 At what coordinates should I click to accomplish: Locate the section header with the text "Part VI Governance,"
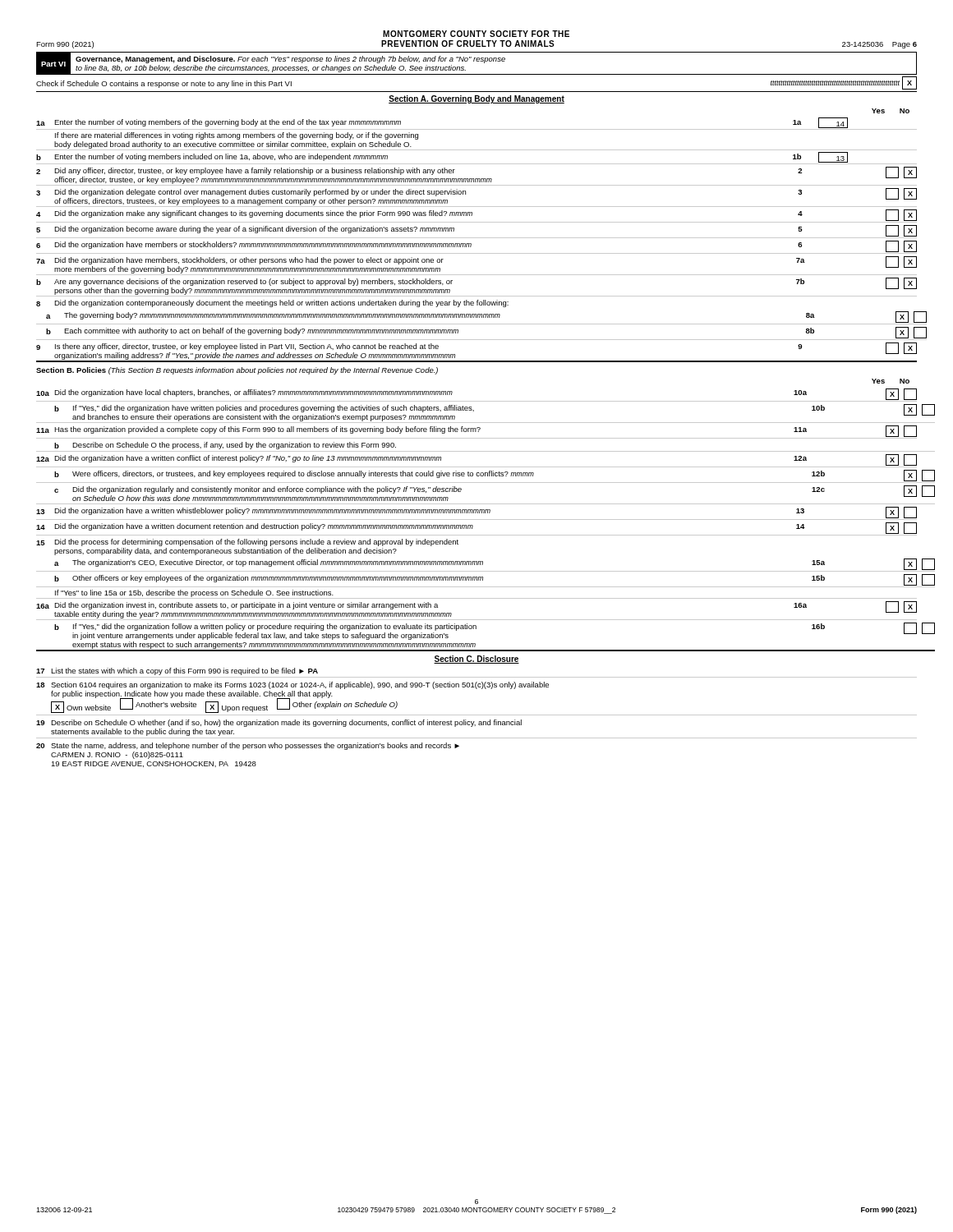[476, 63]
